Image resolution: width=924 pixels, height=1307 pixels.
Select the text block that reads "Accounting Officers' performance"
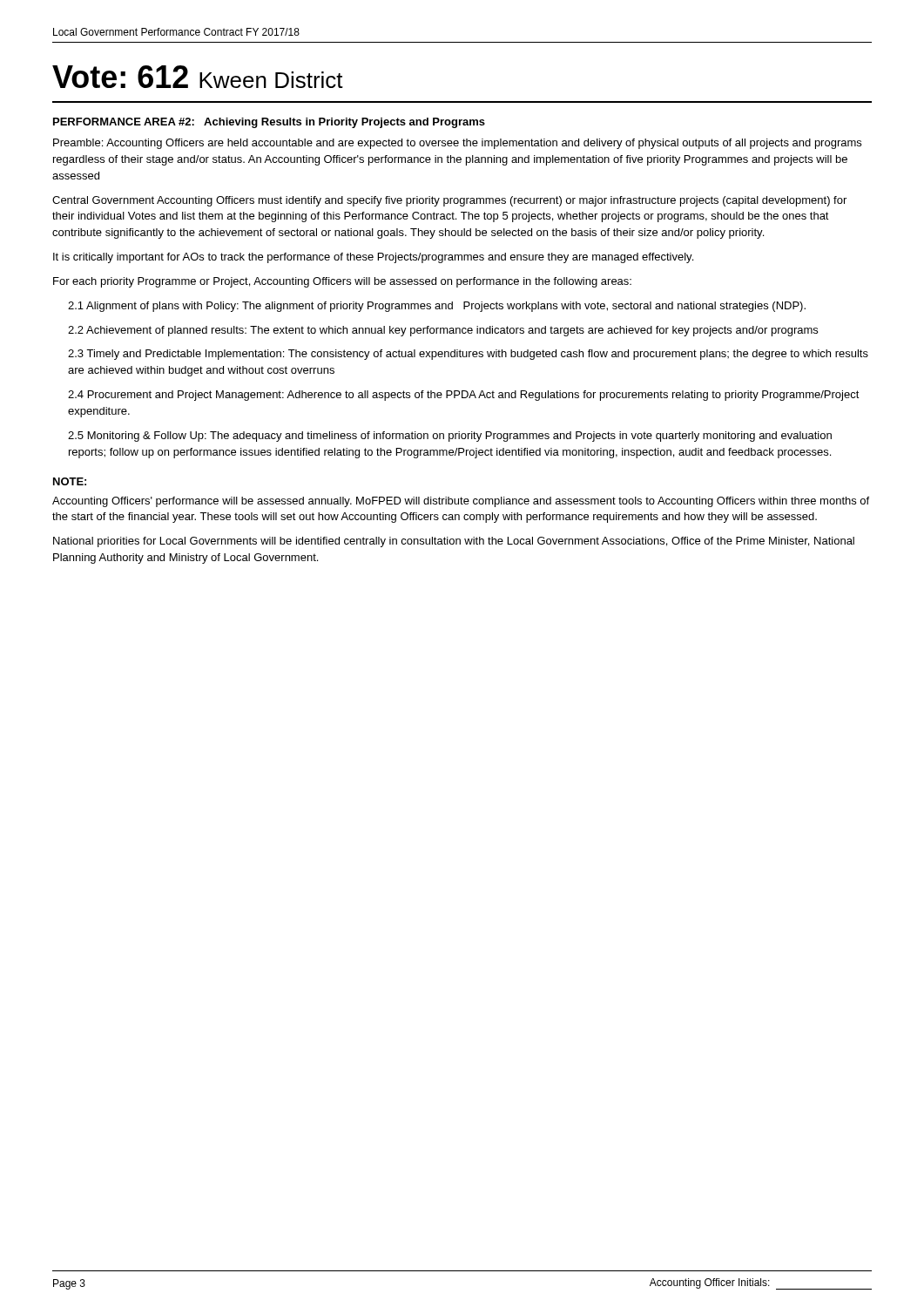(461, 508)
